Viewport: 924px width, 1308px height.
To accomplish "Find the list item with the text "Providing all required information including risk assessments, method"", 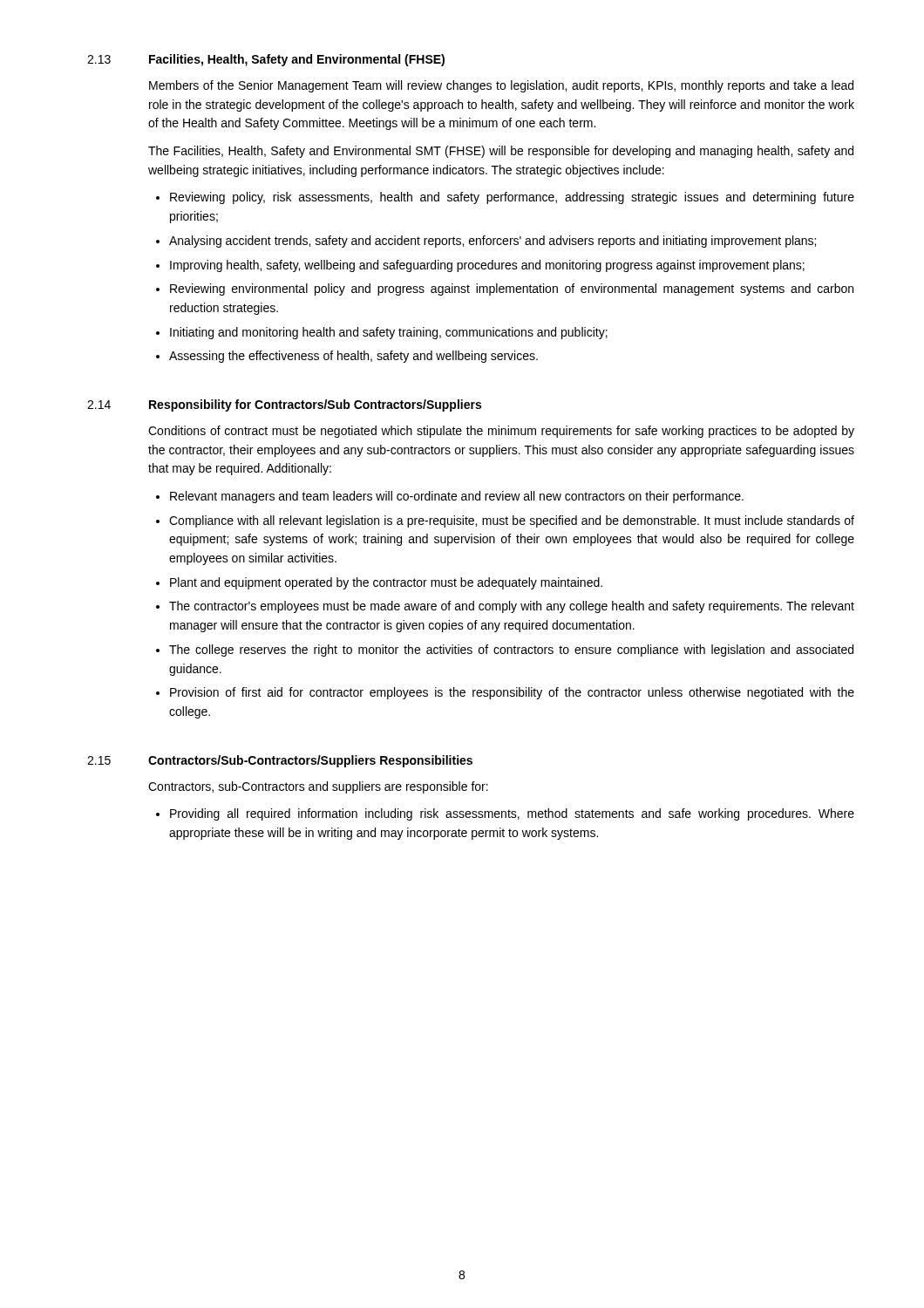I will pos(512,823).
